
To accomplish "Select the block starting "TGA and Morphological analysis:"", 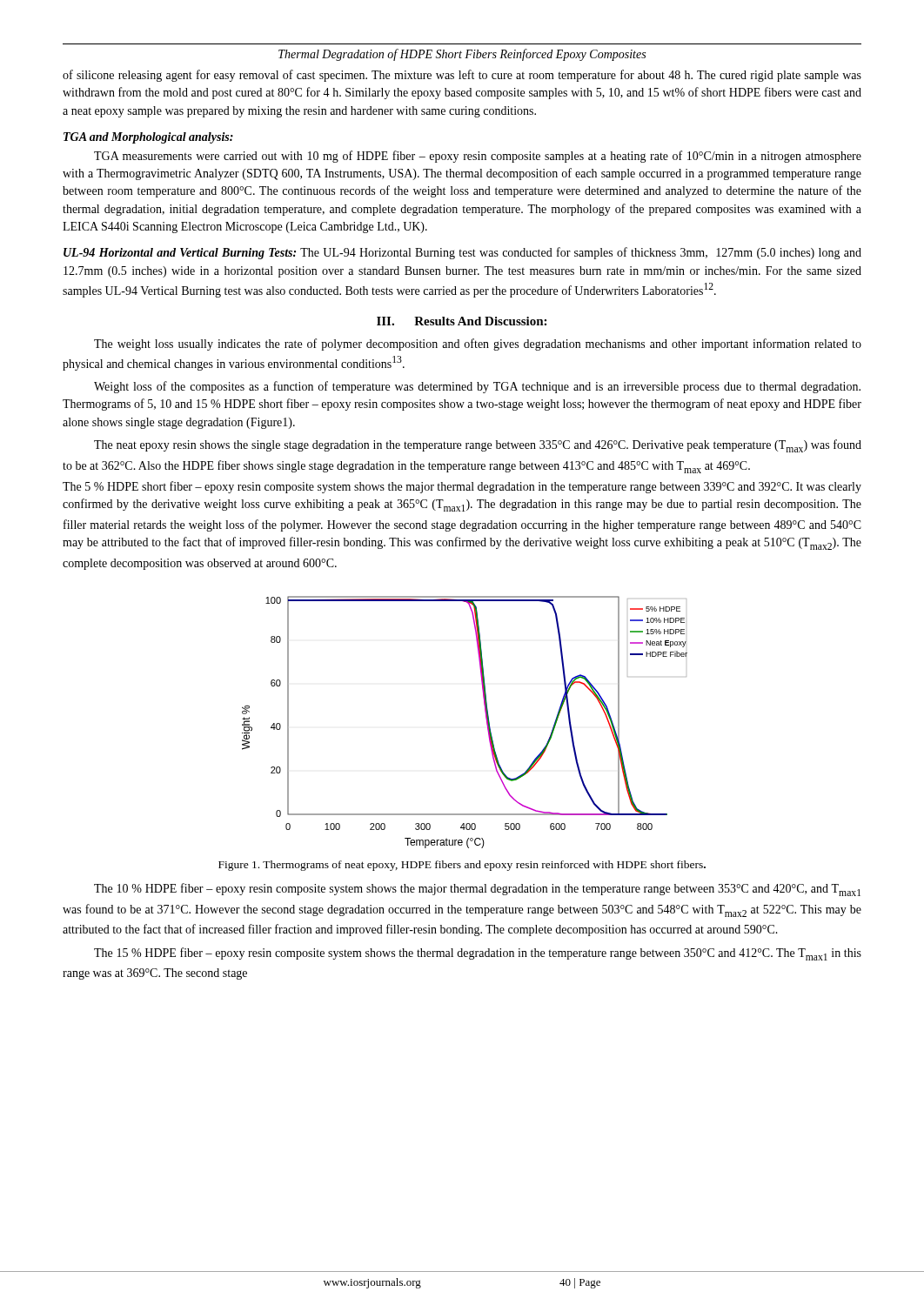I will [148, 137].
